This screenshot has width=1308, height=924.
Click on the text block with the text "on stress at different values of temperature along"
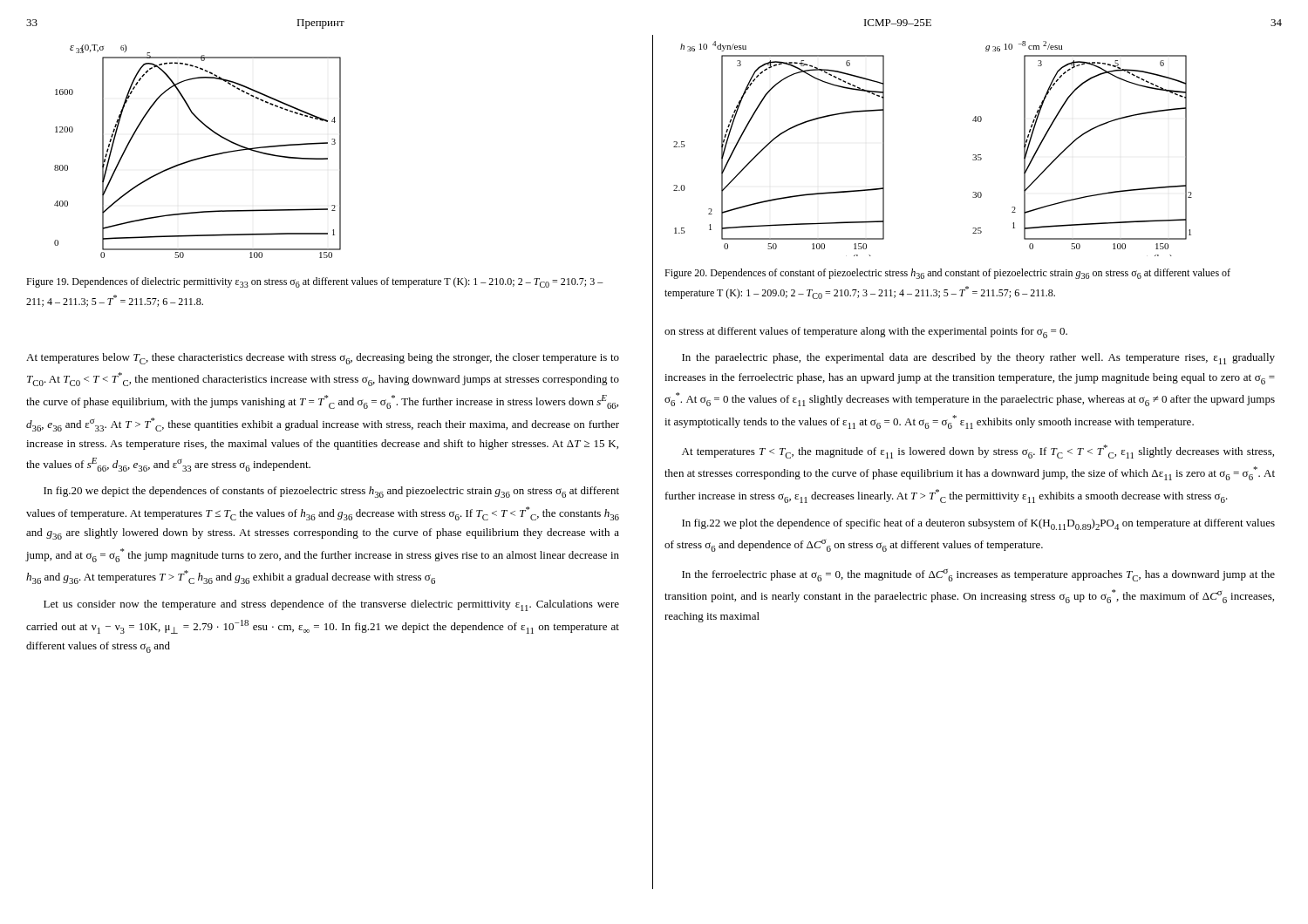[x=970, y=474]
